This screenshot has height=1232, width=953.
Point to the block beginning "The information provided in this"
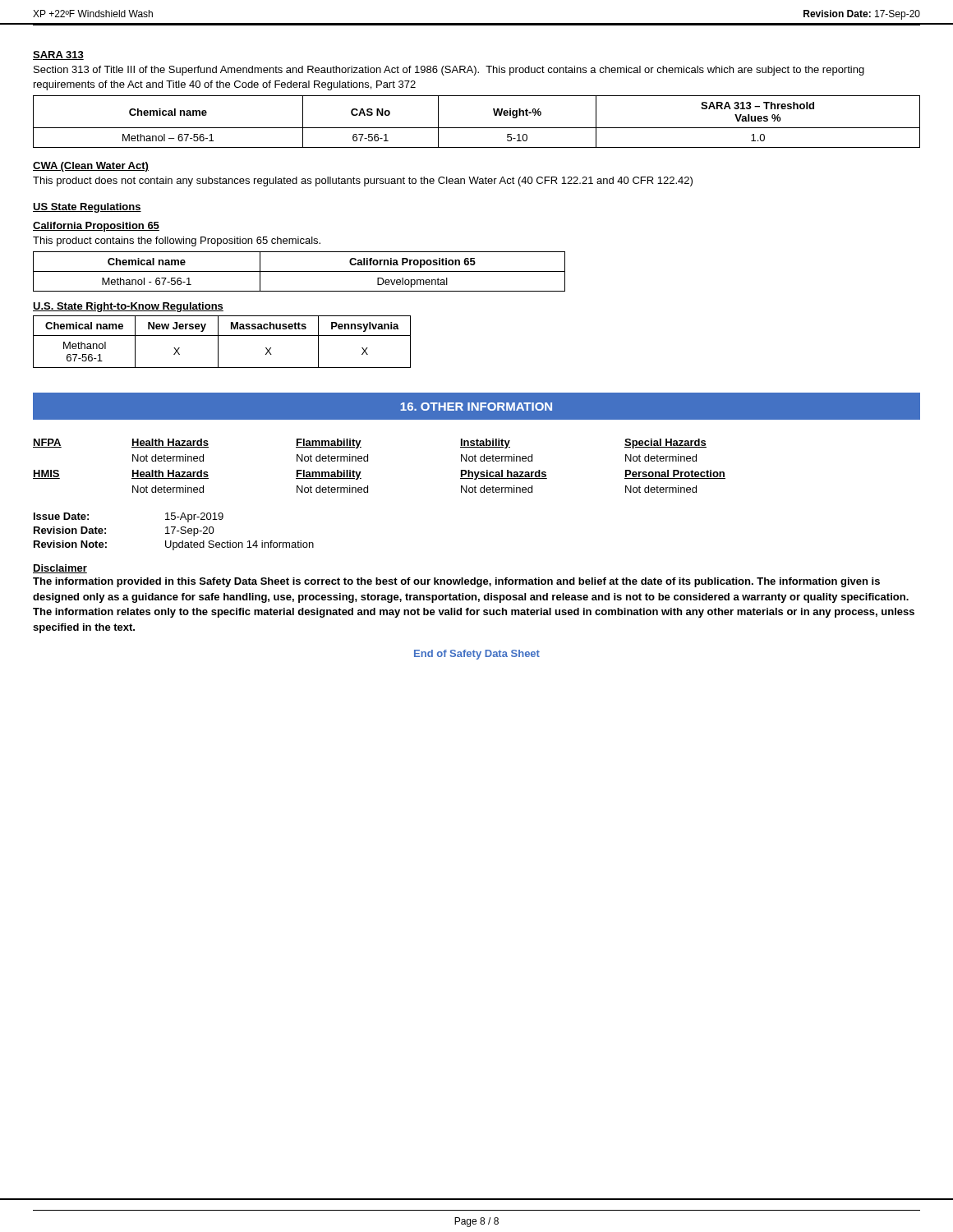click(474, 604)
